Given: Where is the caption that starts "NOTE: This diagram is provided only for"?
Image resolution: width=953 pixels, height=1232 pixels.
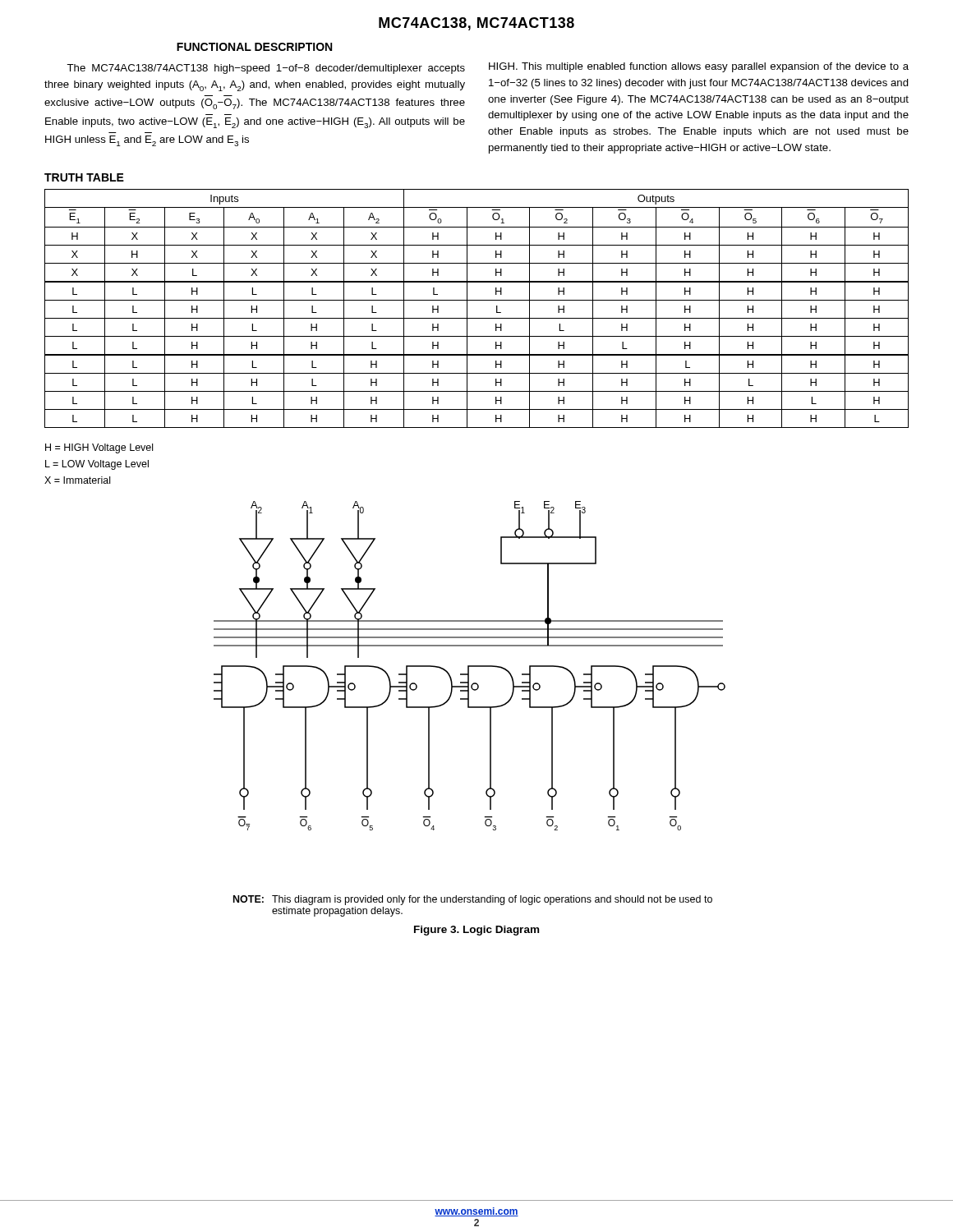Looking at the screenshot, I should pyautogui.click(x=473, y=900).
